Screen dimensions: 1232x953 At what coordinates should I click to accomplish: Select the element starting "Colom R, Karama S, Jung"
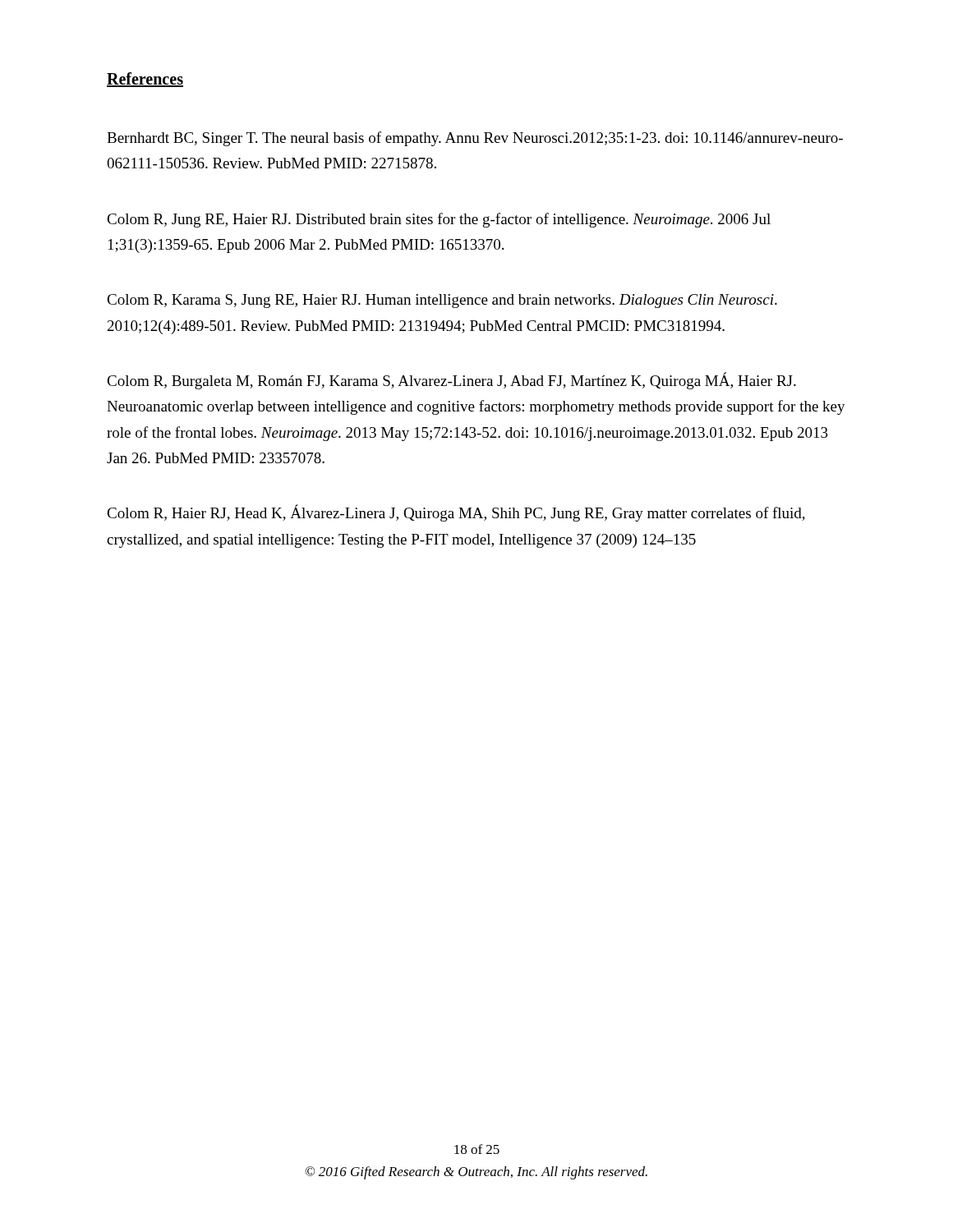[x=442, y=312]
